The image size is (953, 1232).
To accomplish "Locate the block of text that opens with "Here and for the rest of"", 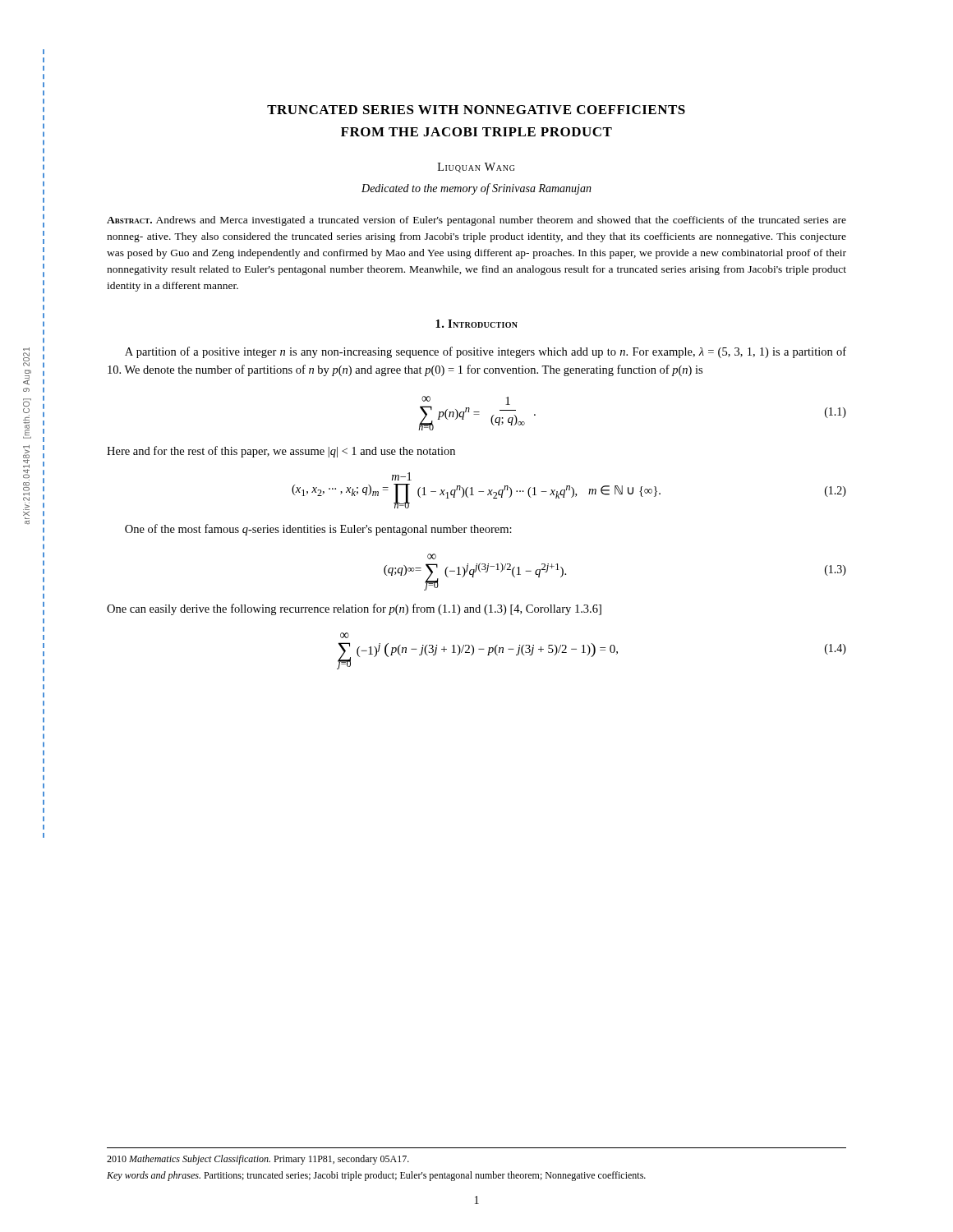I will [281, 451].
